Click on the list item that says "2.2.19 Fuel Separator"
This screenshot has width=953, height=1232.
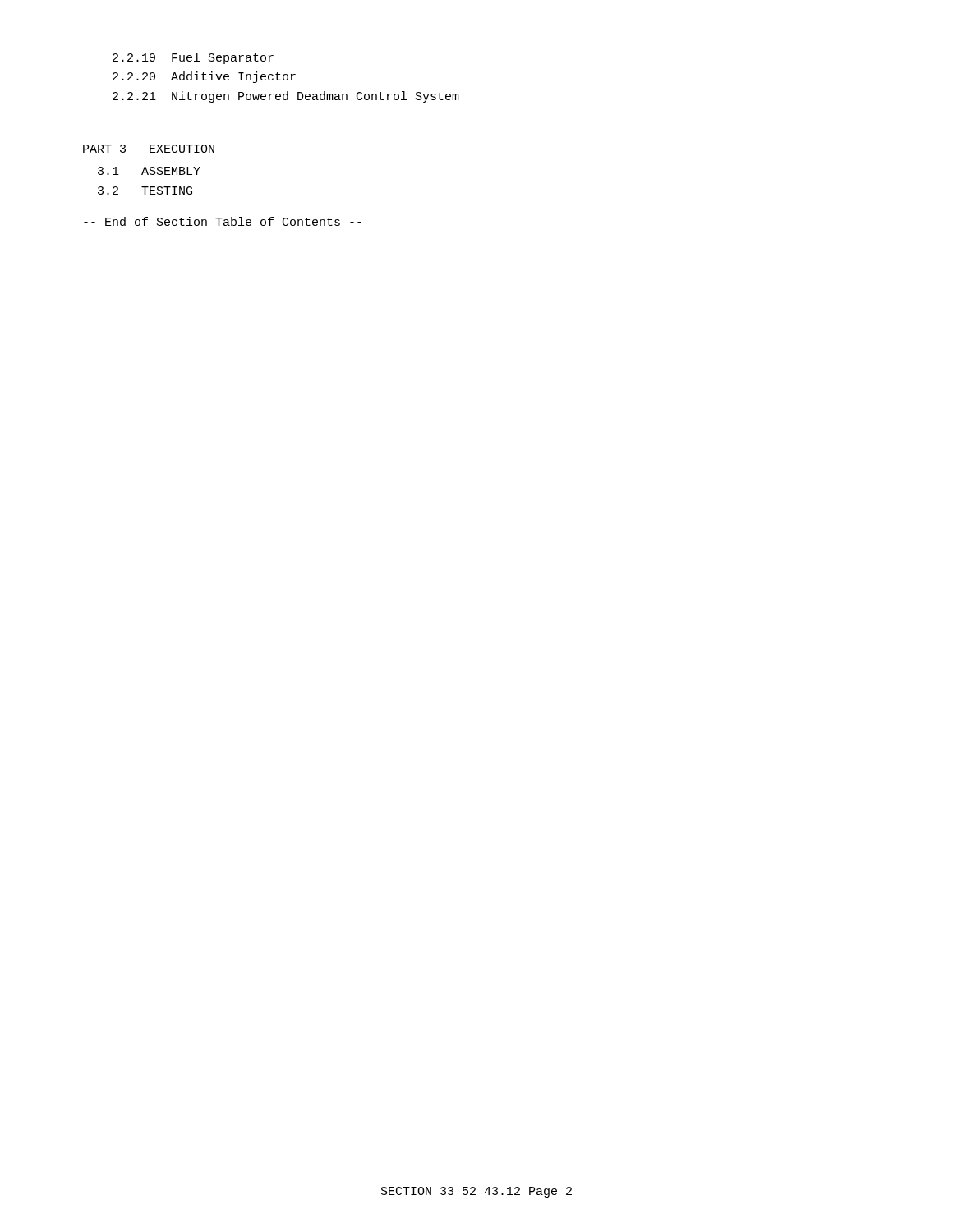[x=178, y=59]
